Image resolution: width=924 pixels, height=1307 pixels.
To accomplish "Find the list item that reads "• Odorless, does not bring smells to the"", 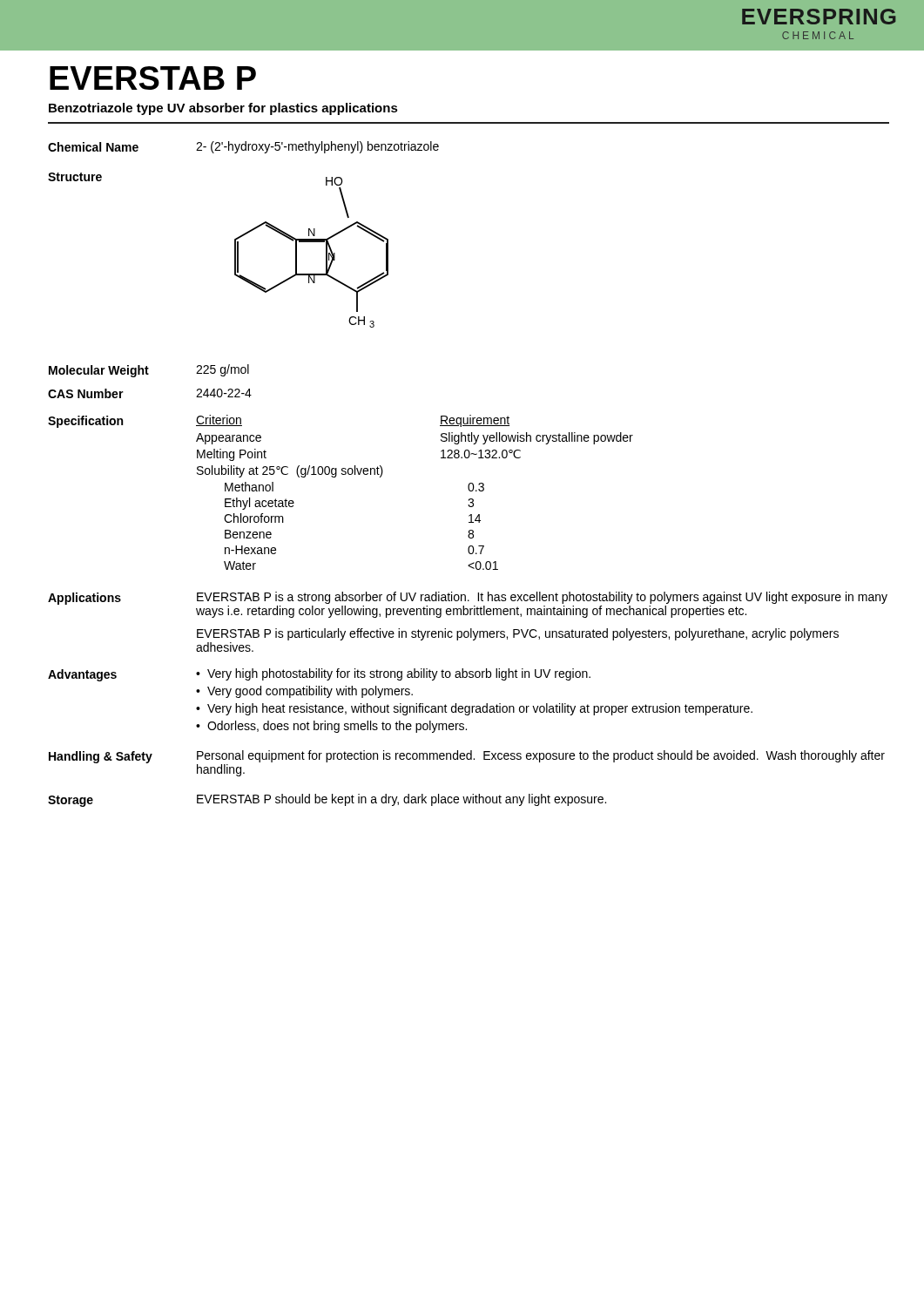I will [332, 726].
